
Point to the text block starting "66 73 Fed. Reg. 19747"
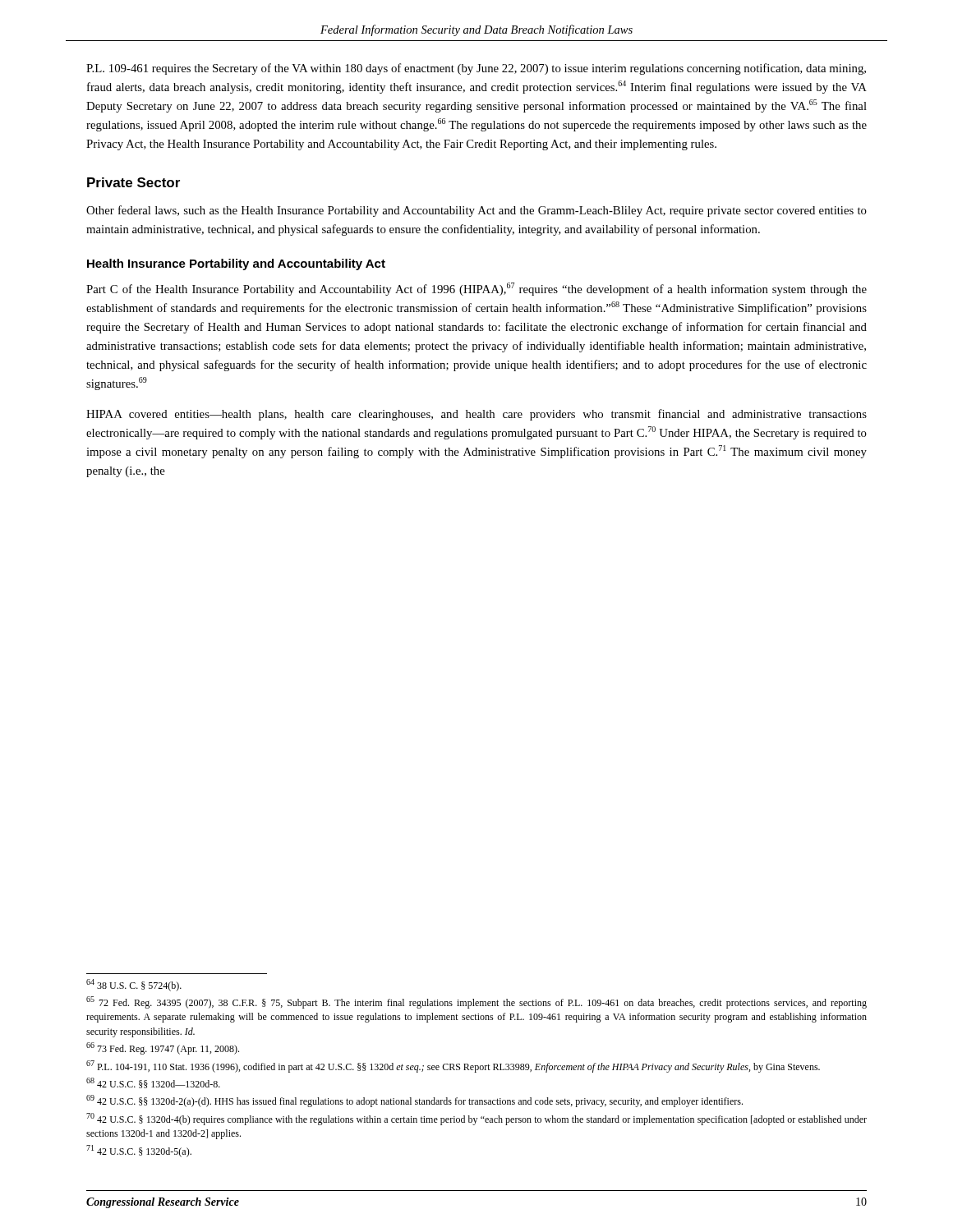[x=163, y=1049]
